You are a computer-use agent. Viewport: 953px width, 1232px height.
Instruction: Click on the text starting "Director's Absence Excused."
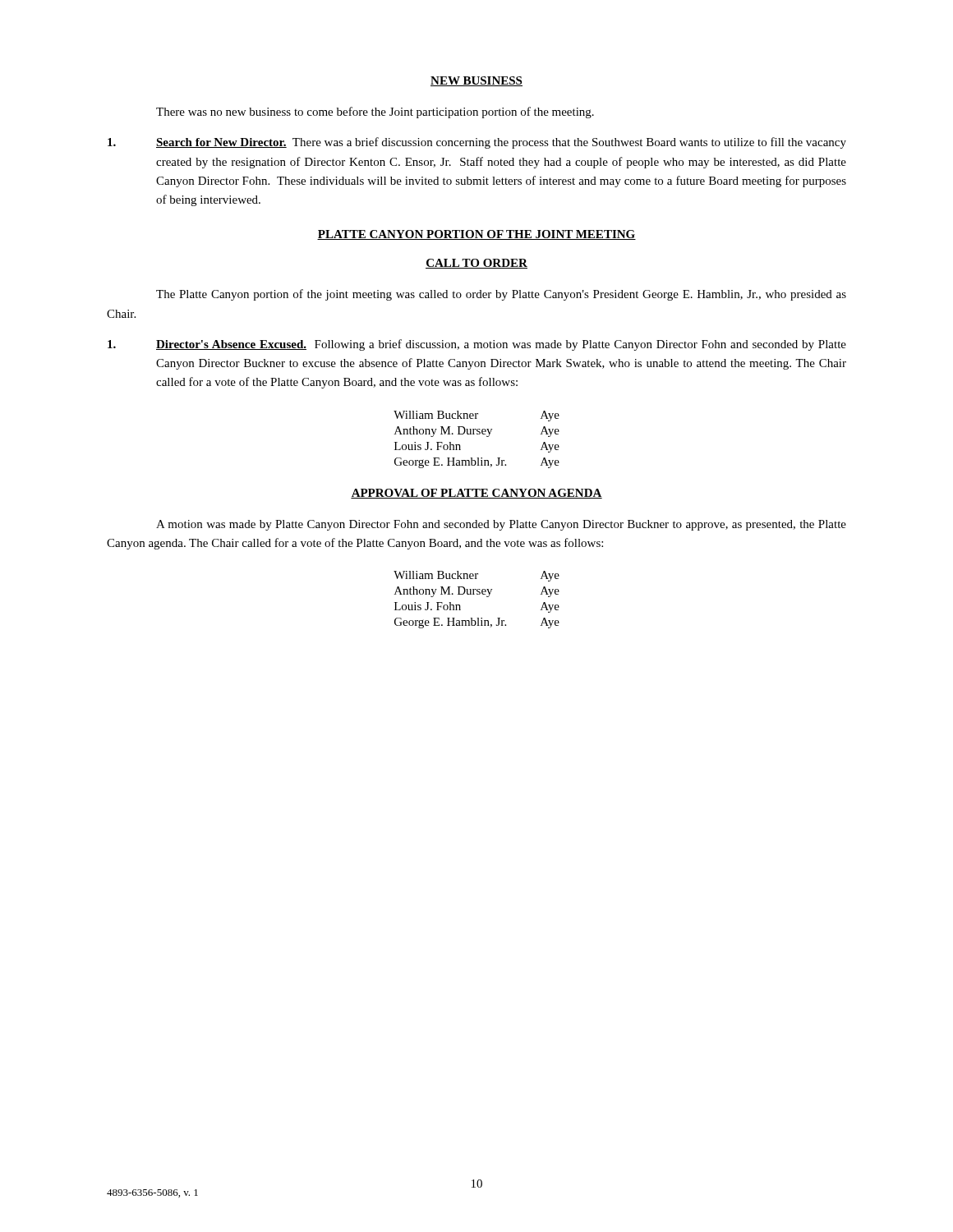tap(476, 364)
